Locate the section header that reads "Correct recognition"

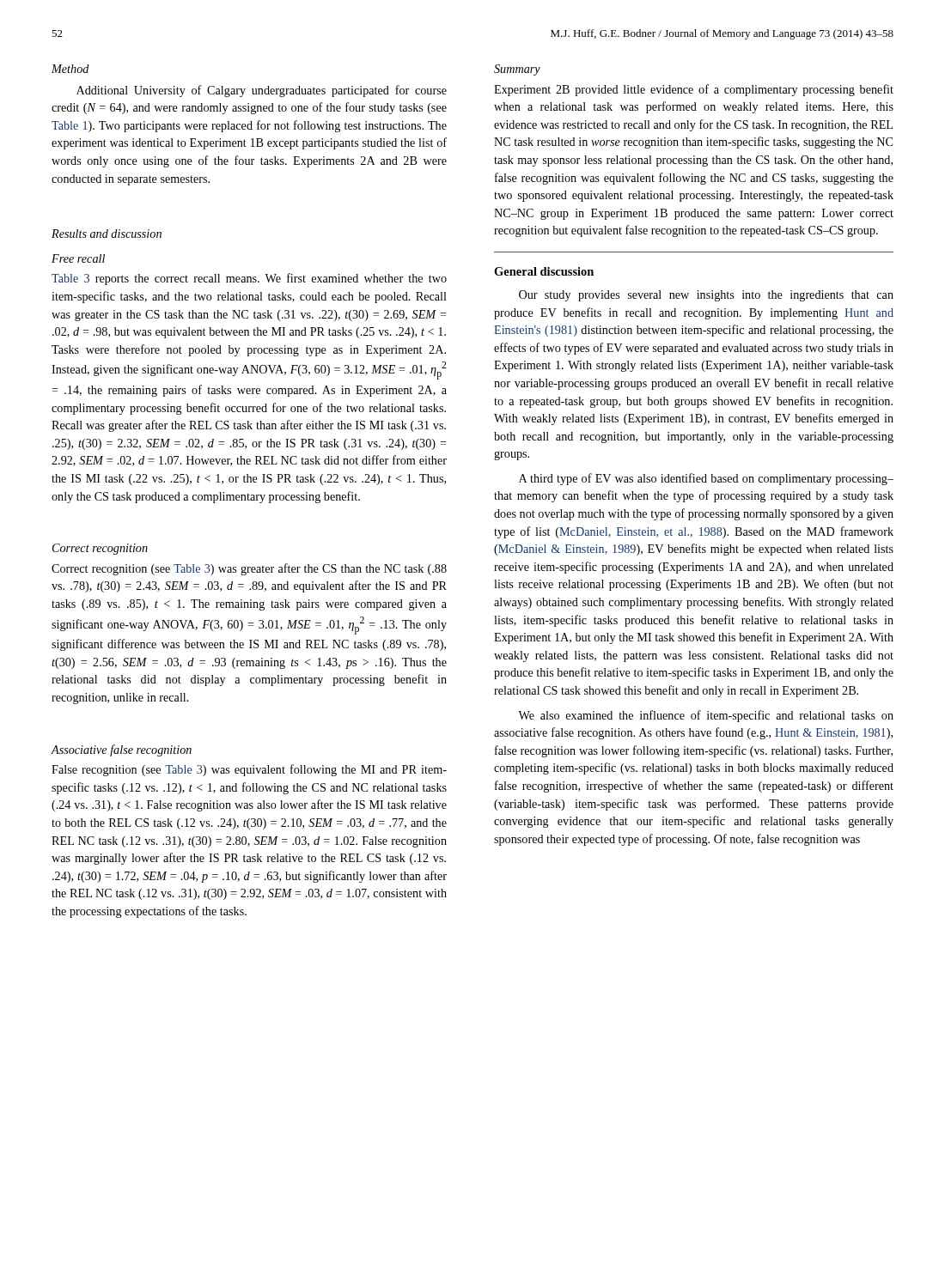pyautogui.click(x=100, y=548)
